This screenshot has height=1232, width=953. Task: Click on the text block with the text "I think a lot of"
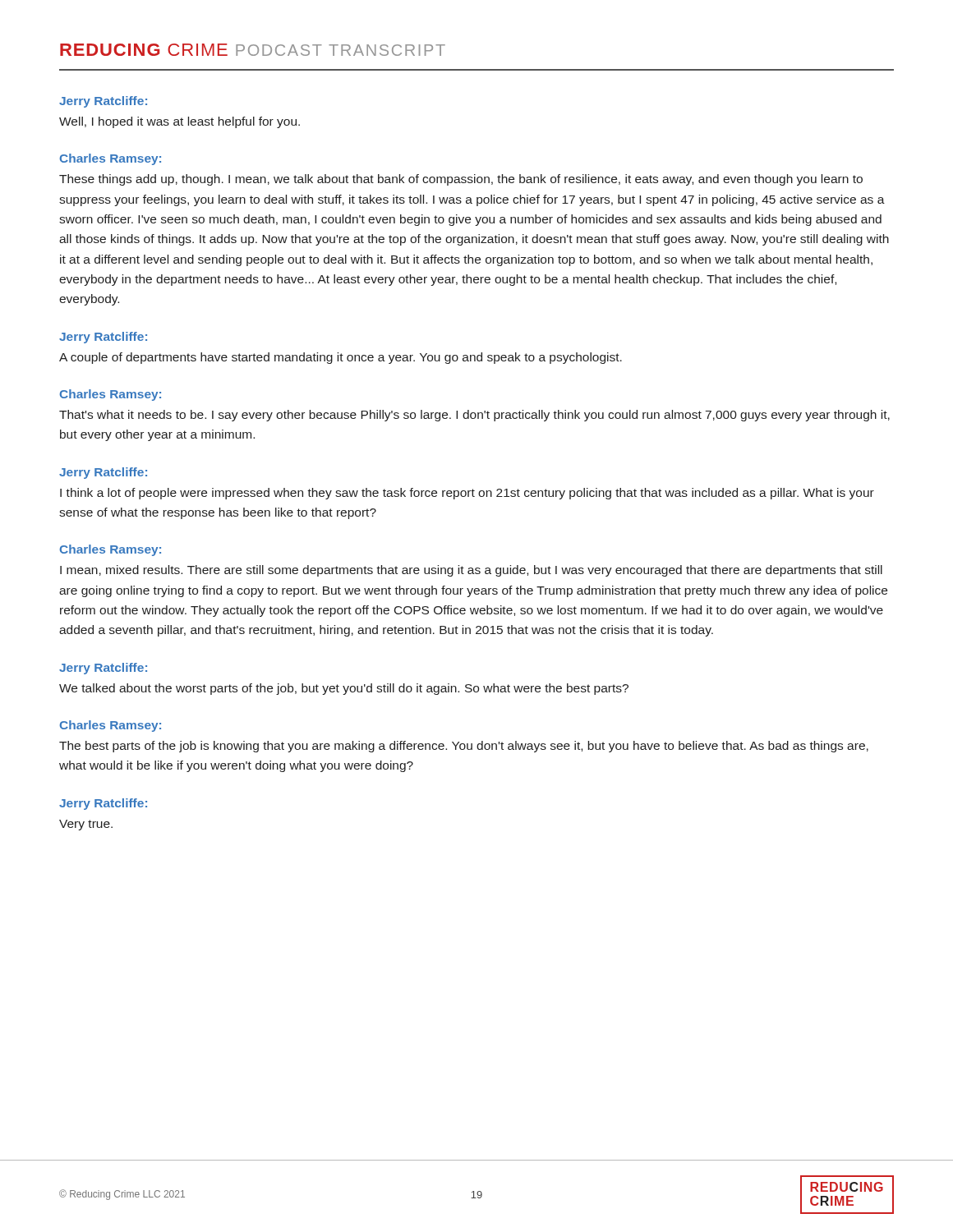[467, 502]
